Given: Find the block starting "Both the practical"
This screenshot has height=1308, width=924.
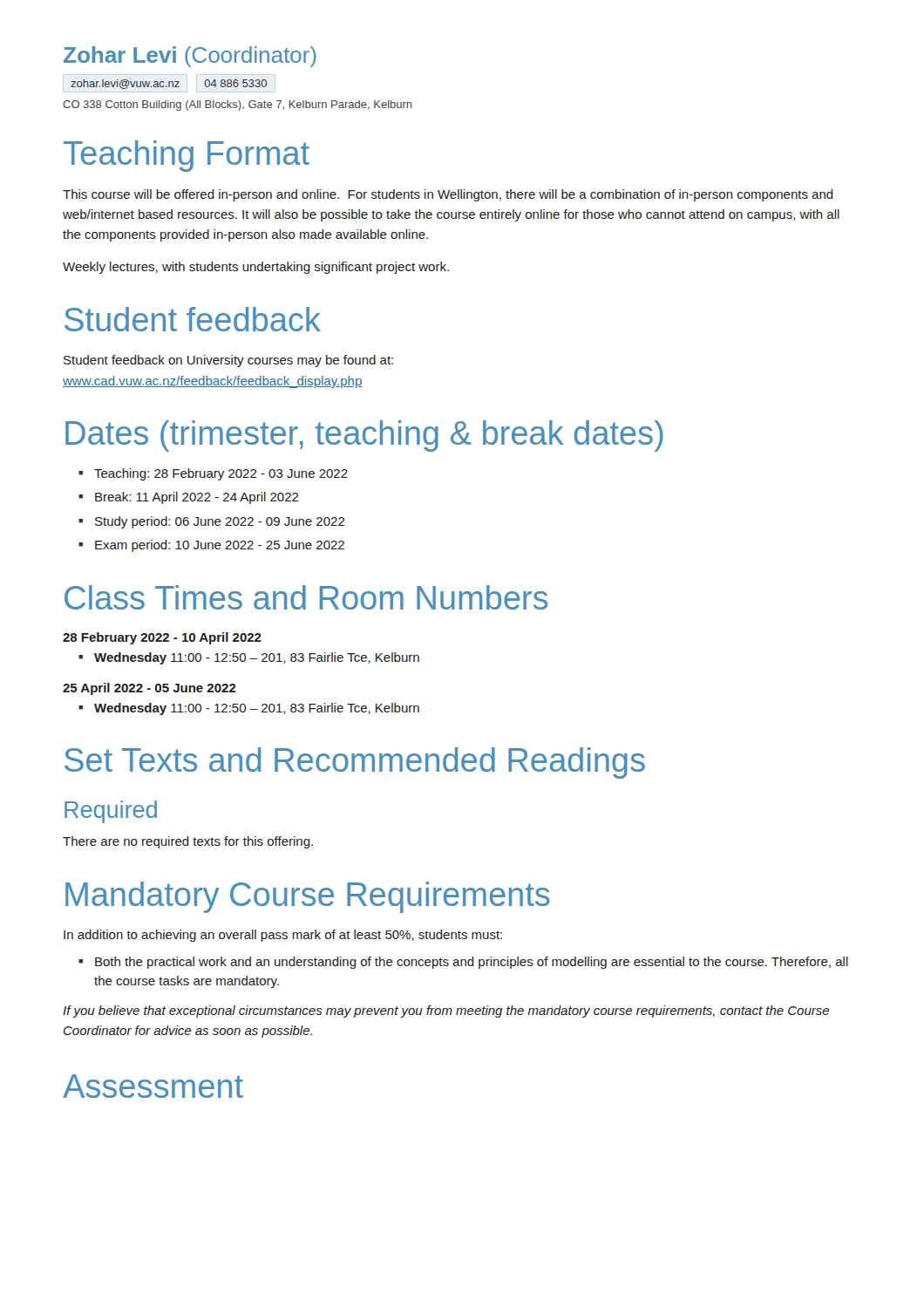Looking at the screenshot, I should pos(471,971).
